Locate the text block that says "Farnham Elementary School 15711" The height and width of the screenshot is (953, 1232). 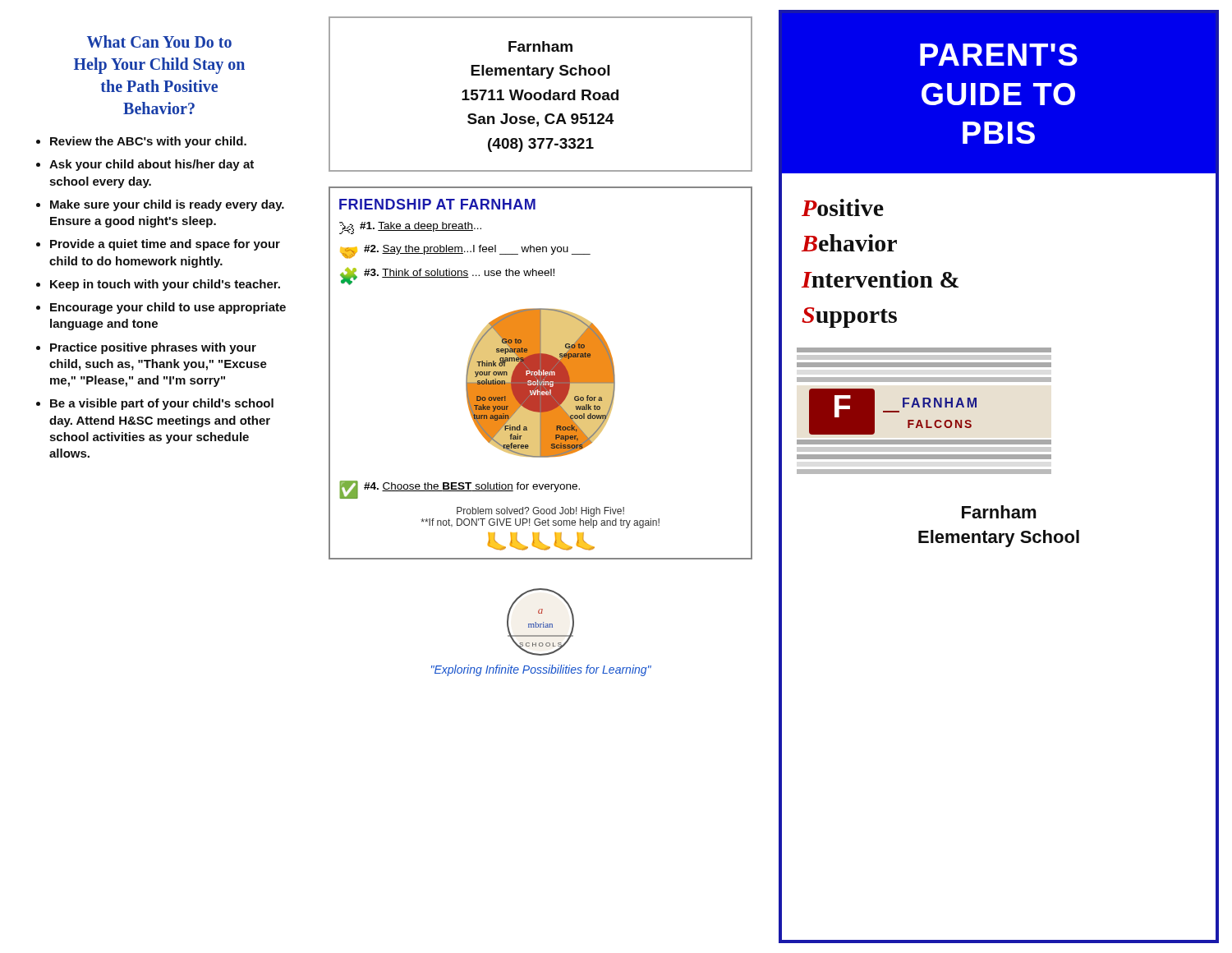(540, 95)
